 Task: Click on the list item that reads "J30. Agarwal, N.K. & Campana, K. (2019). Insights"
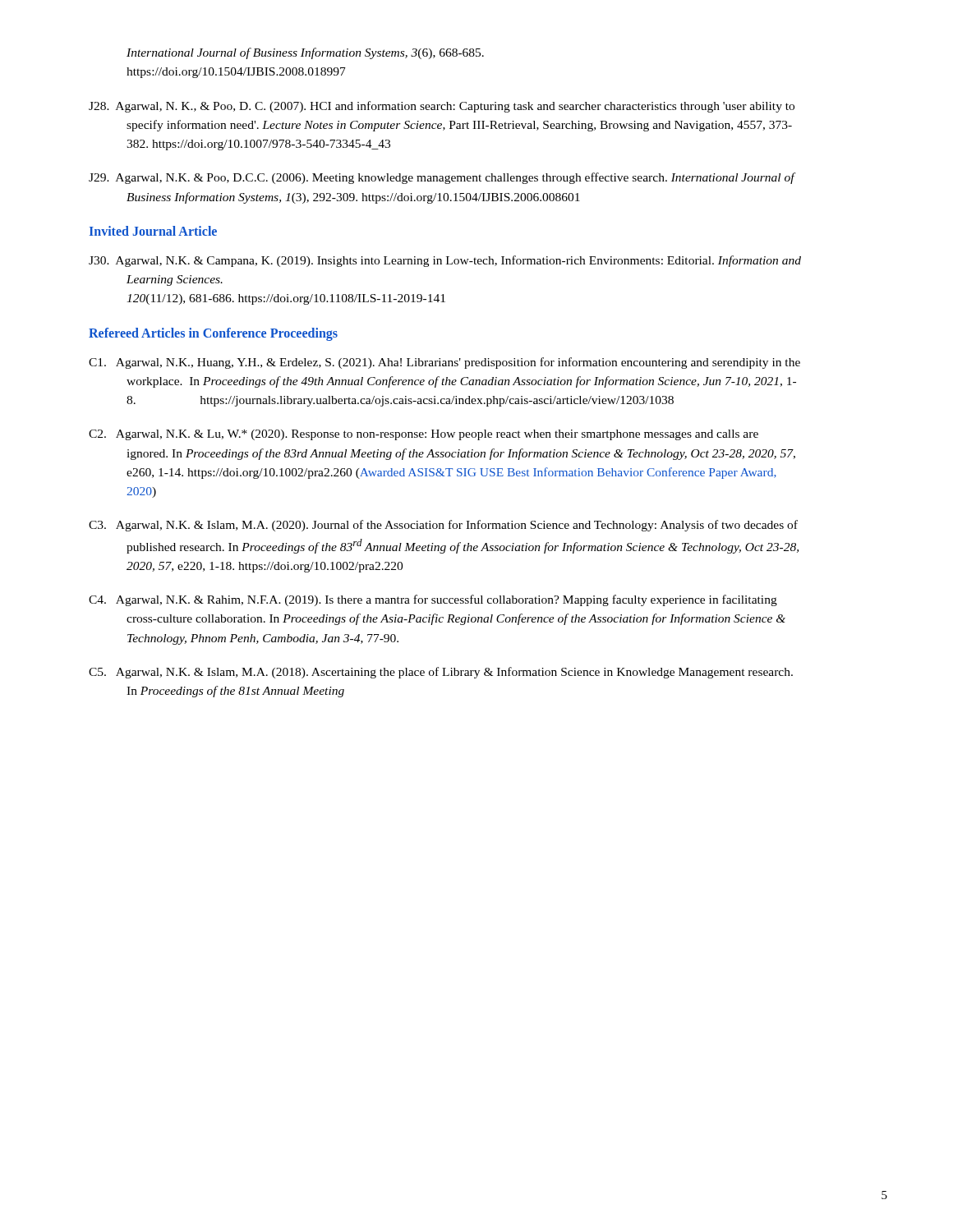click(x=445, y=261)
